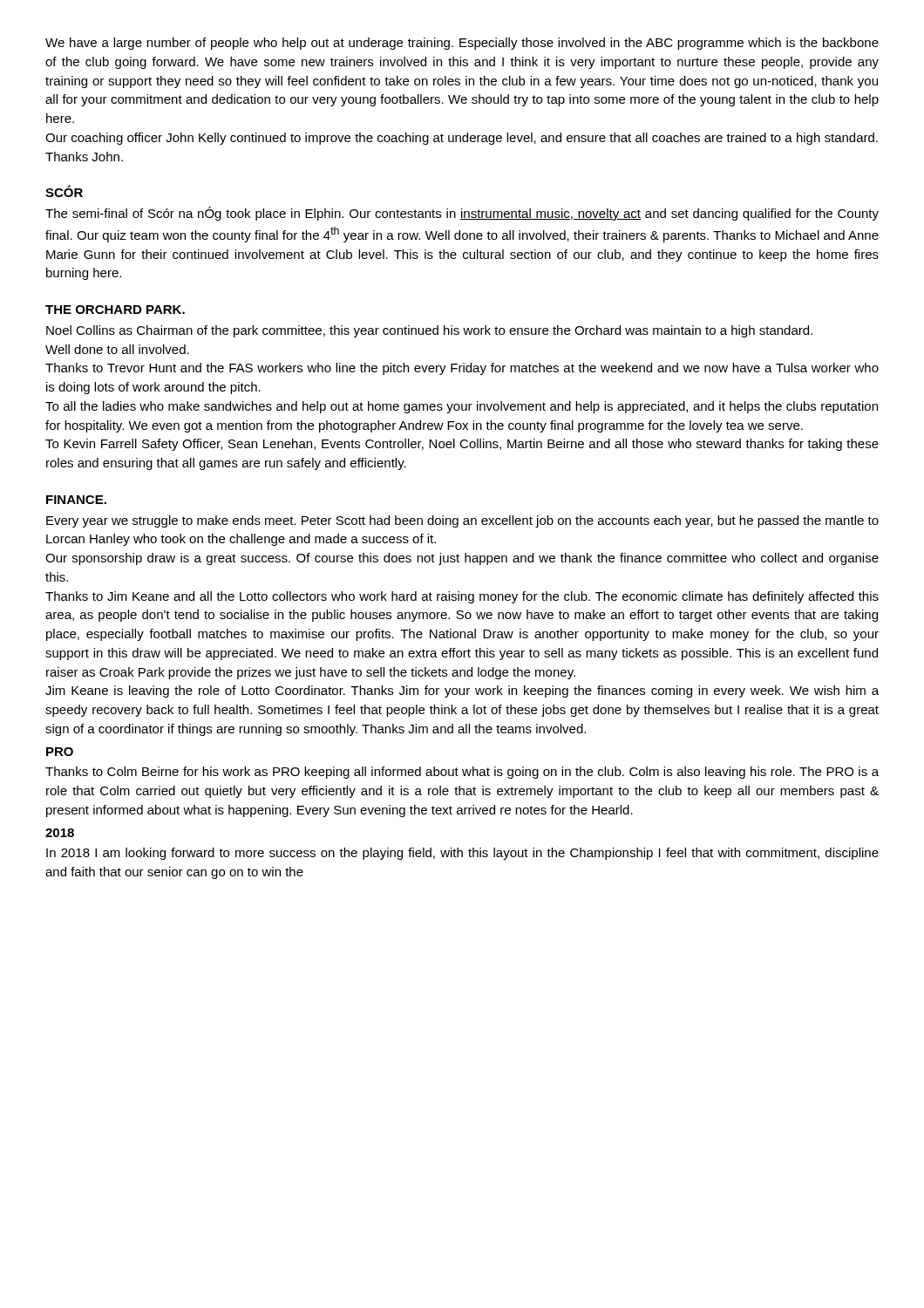924x1308 pixels.
Task: Find the text block that says "Noel Collins as Chairman of the park"
Action: [462, 397]
